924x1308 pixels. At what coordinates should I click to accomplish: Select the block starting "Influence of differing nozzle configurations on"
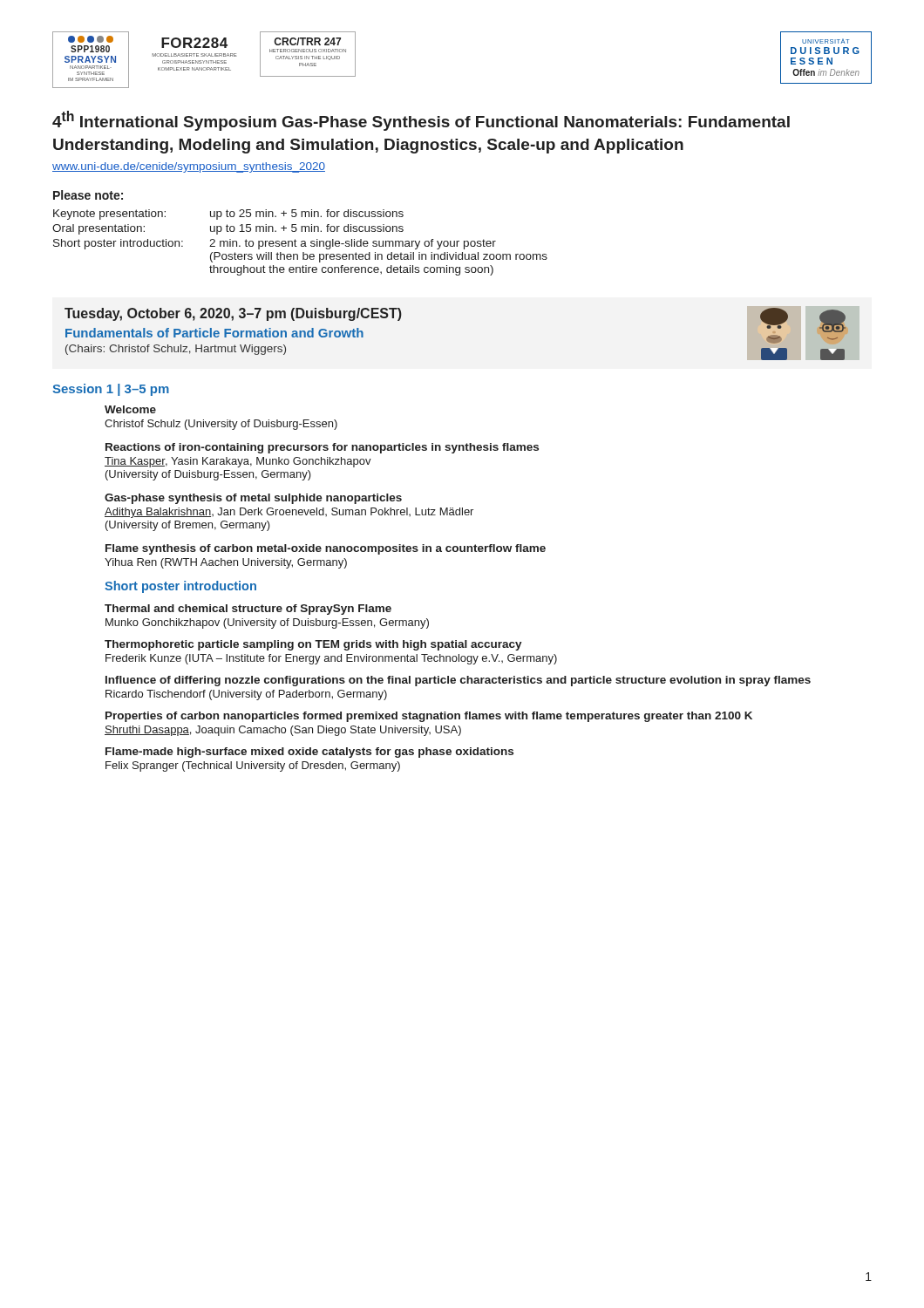pyautogui.click(x=488, y=687)
